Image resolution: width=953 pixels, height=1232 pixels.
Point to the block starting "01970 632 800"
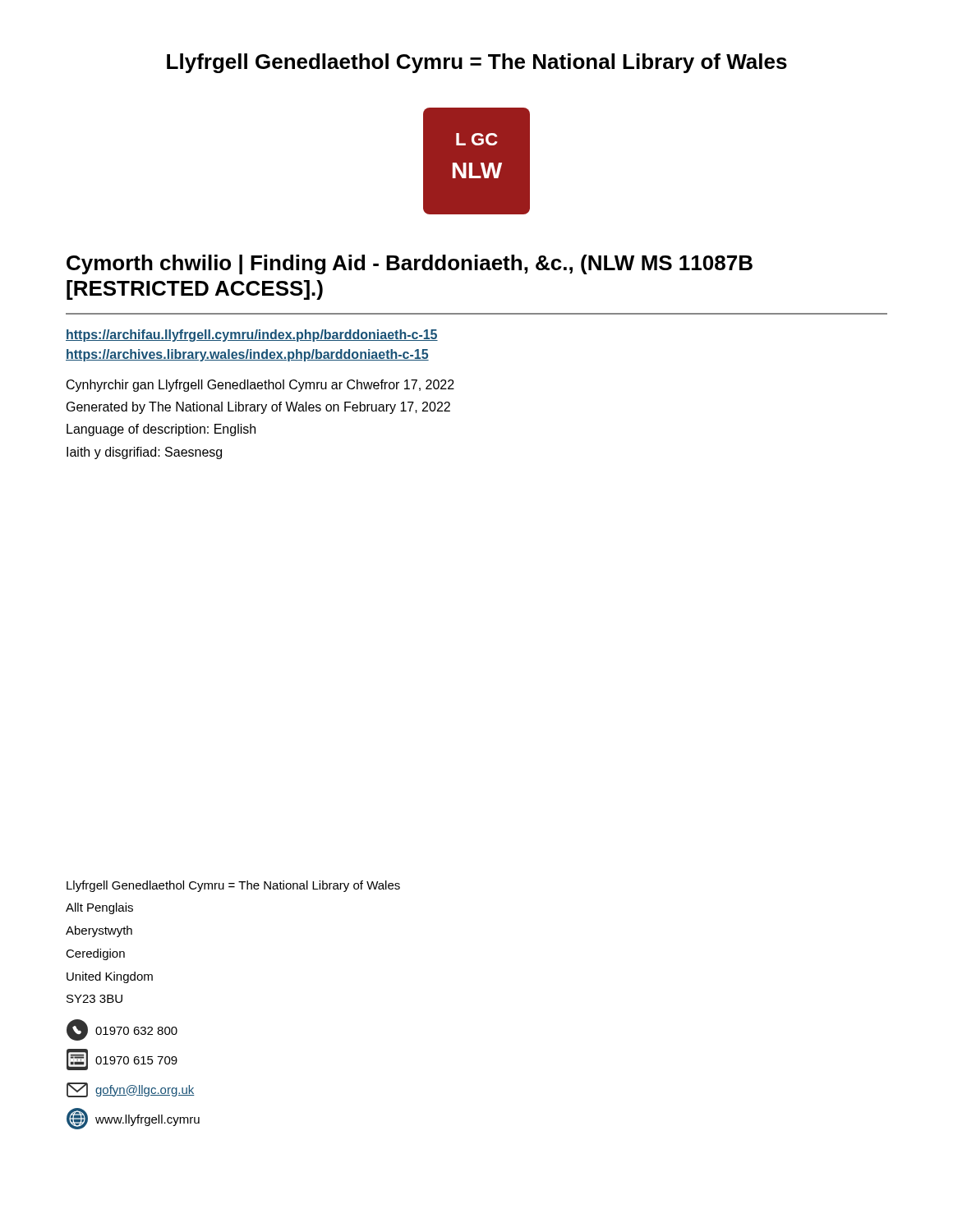tap(122, 1030)
